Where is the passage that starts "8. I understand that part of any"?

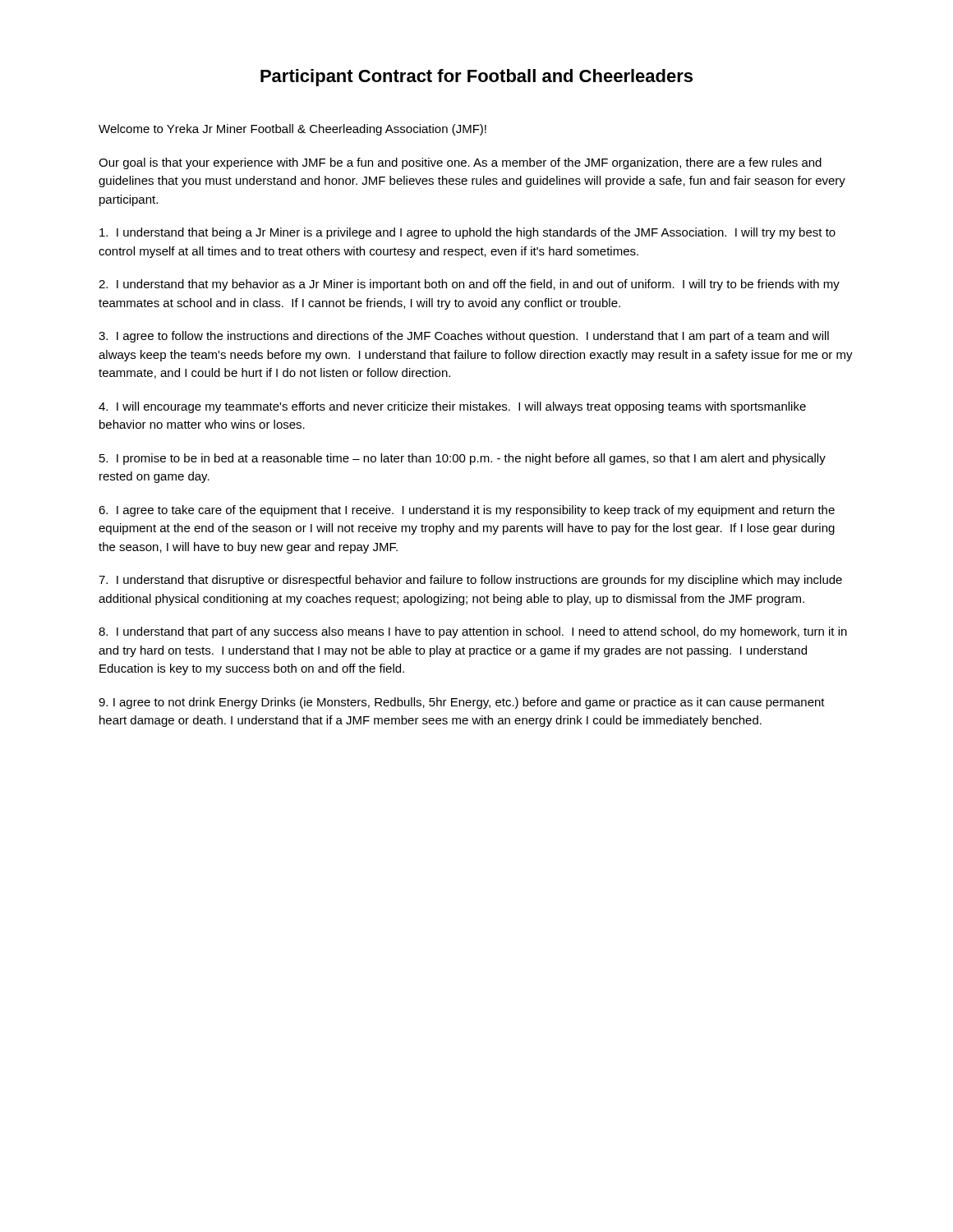pos(473,650)
